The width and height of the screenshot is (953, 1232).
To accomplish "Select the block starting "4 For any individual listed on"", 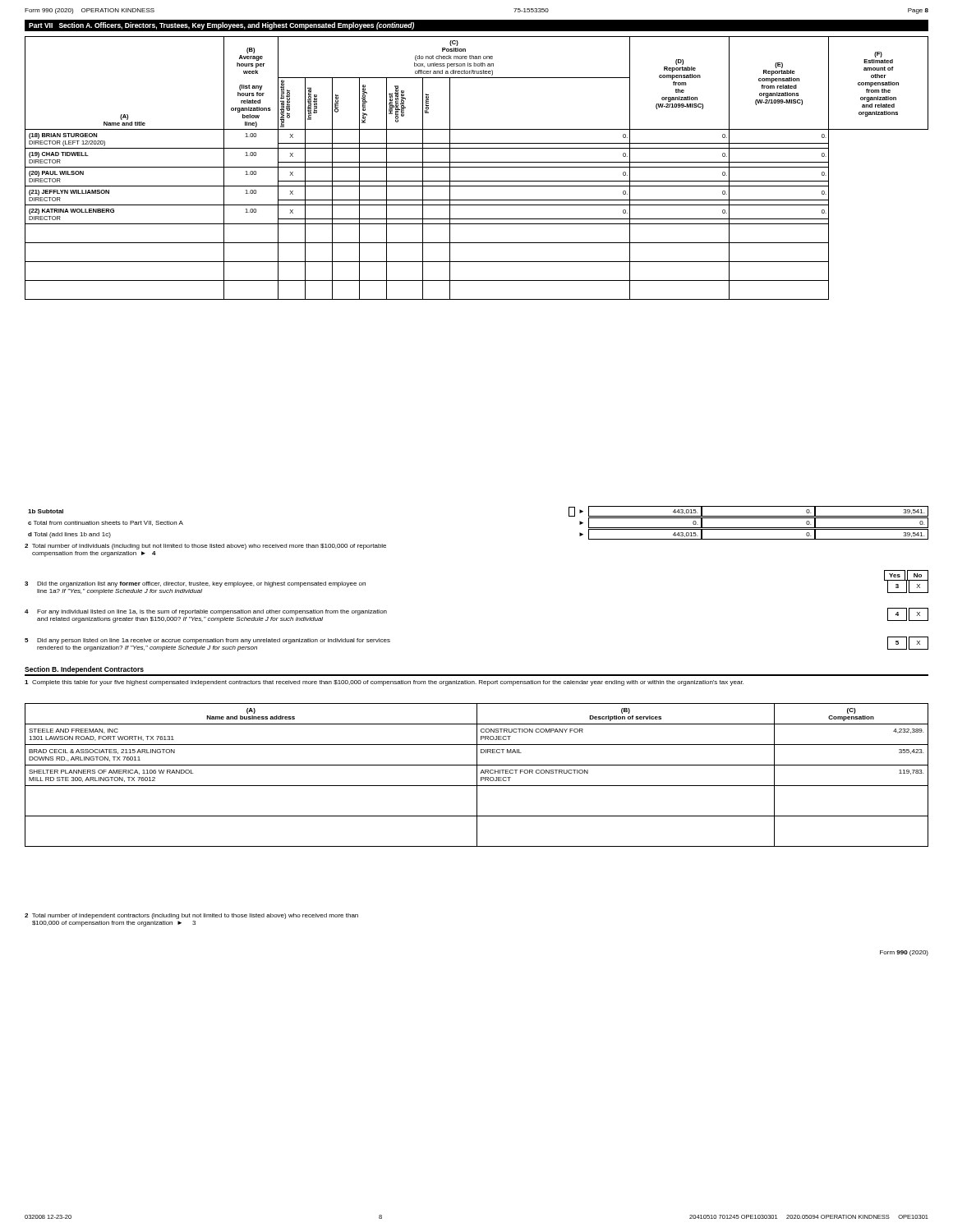I will (190, 613).
